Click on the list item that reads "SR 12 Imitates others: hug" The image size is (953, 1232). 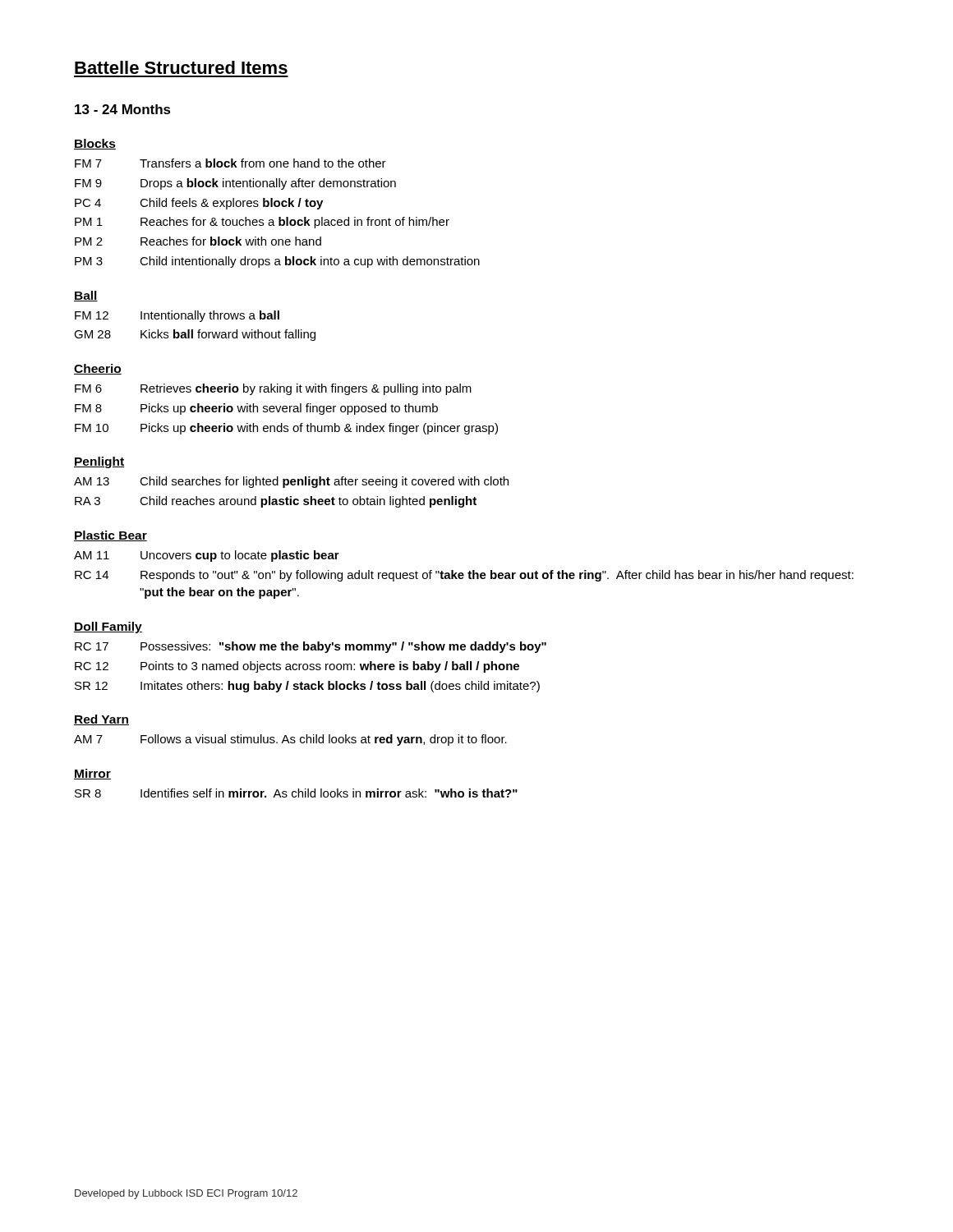pos(476,685)
